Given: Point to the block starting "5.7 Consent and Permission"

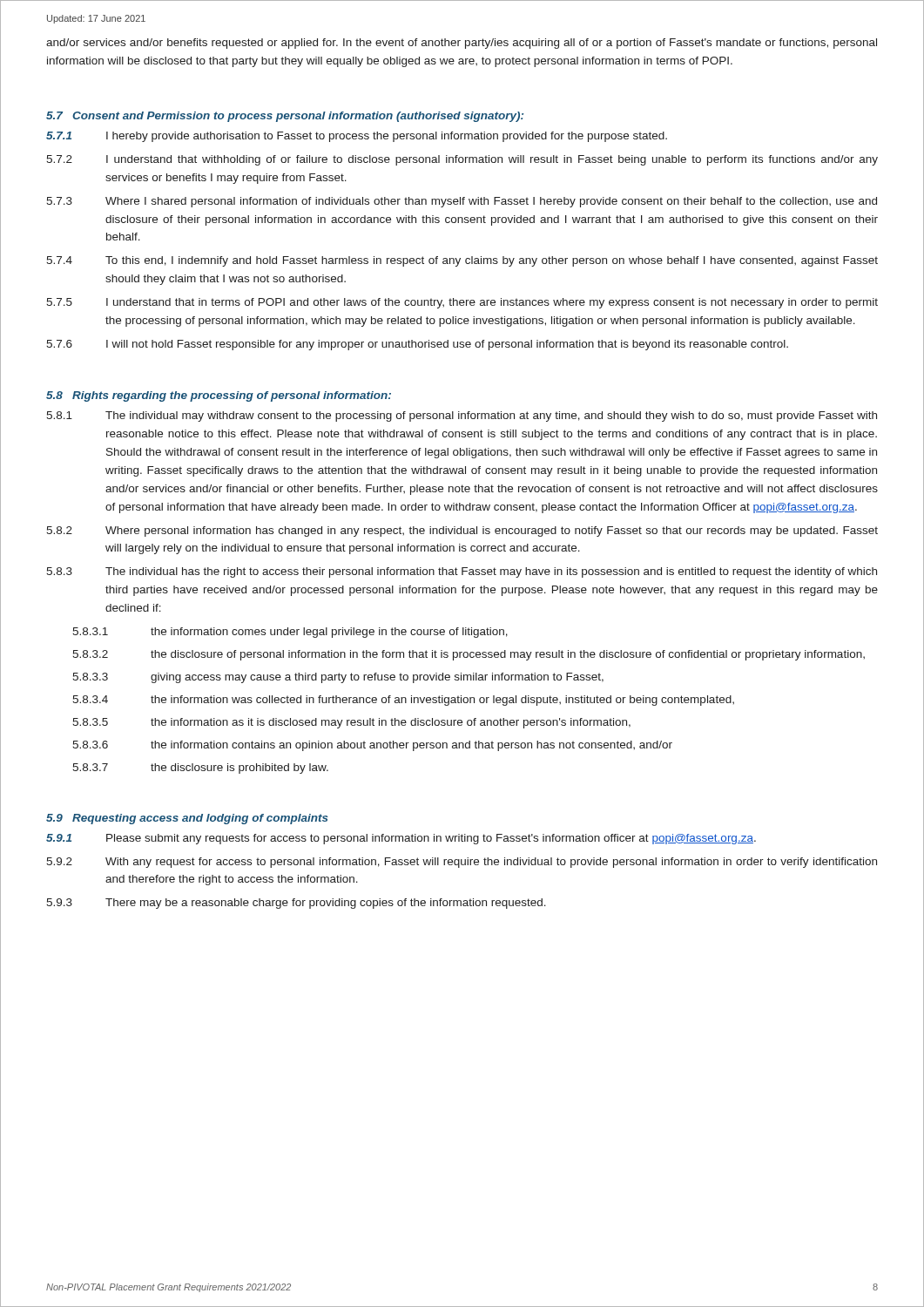Looking at the screenshot, I should click(285, 115).
